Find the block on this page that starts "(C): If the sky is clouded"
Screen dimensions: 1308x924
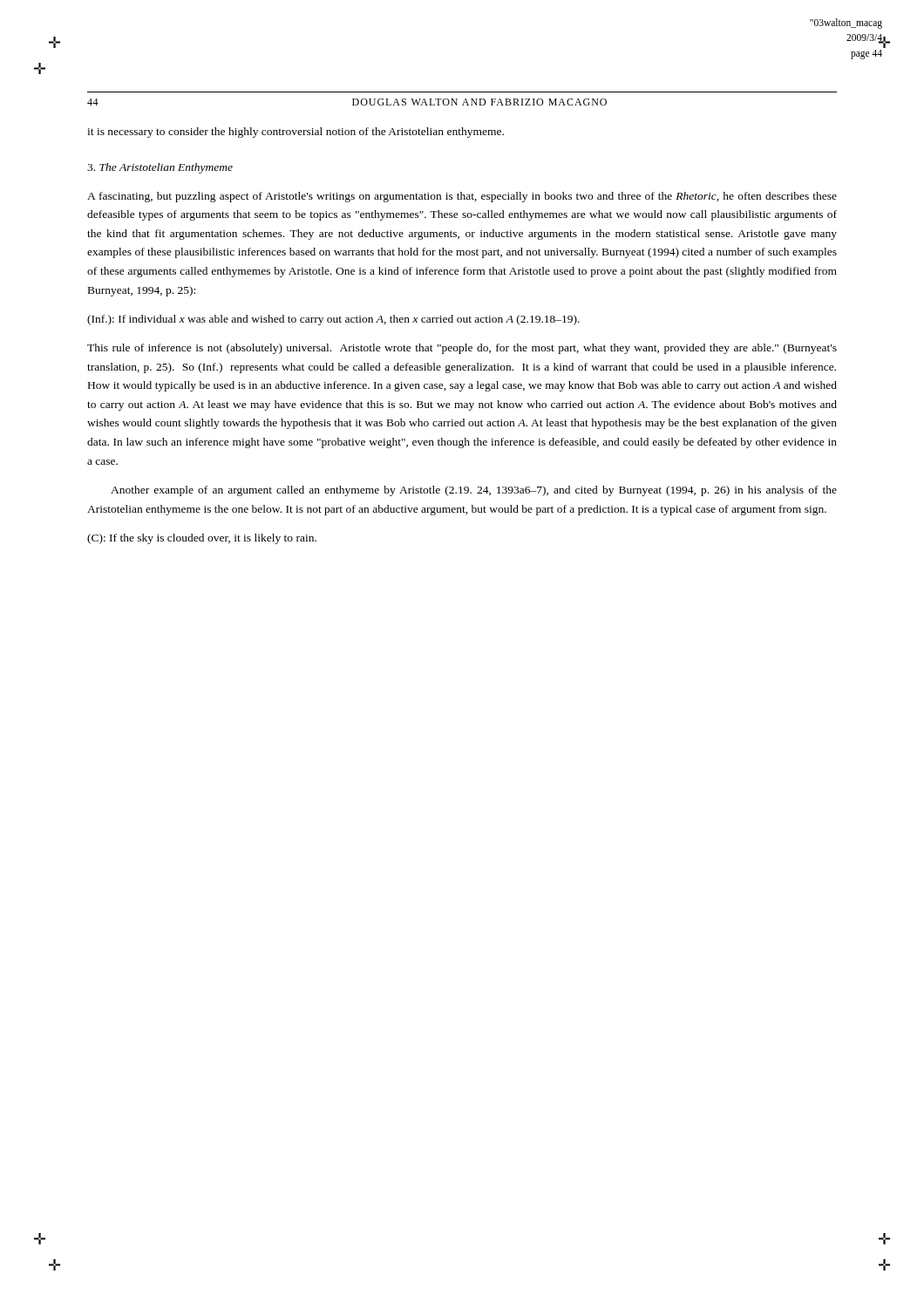pyautogui.click(x=202, y=538)
